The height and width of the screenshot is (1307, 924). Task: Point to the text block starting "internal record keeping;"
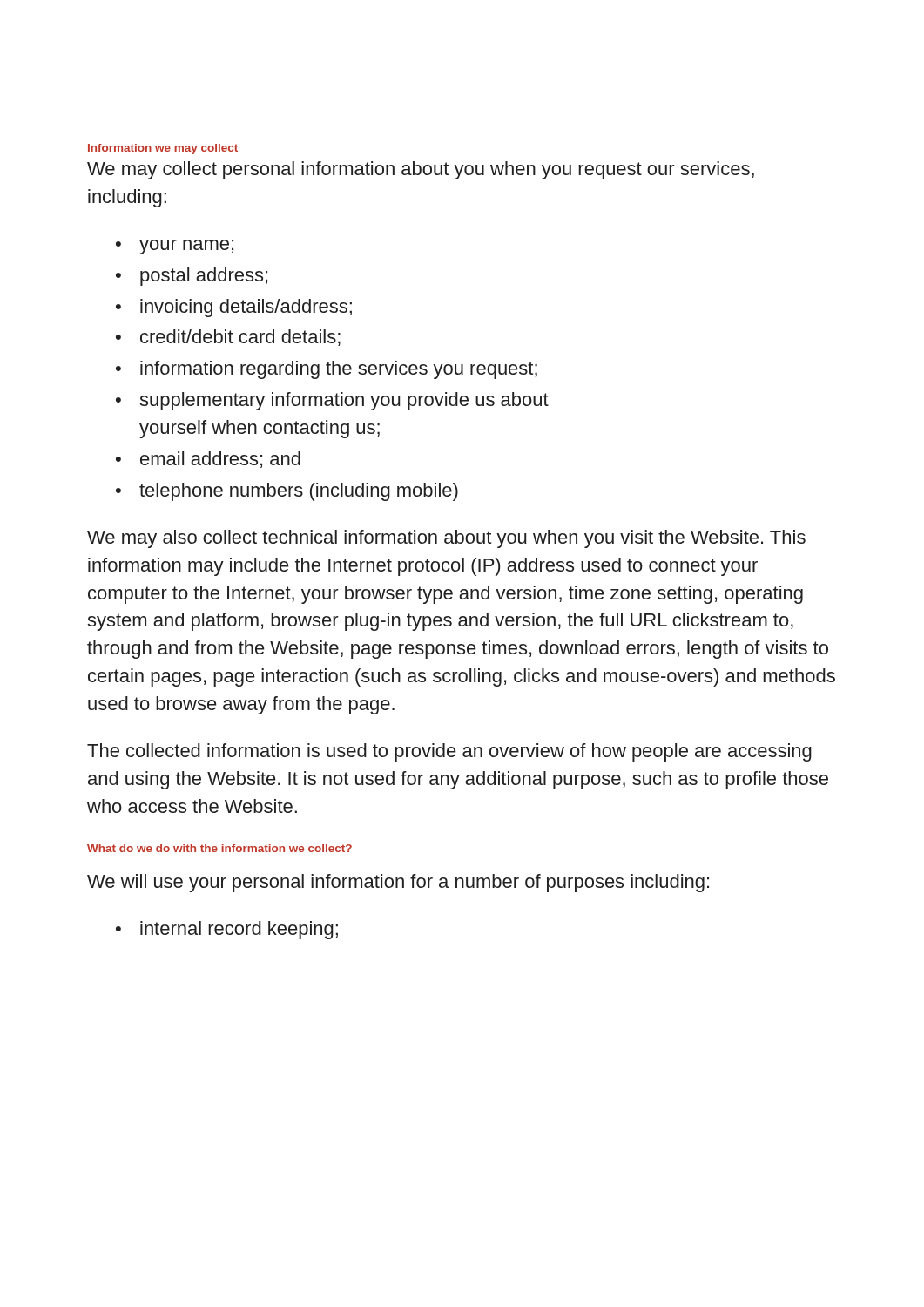click(239, 928)
